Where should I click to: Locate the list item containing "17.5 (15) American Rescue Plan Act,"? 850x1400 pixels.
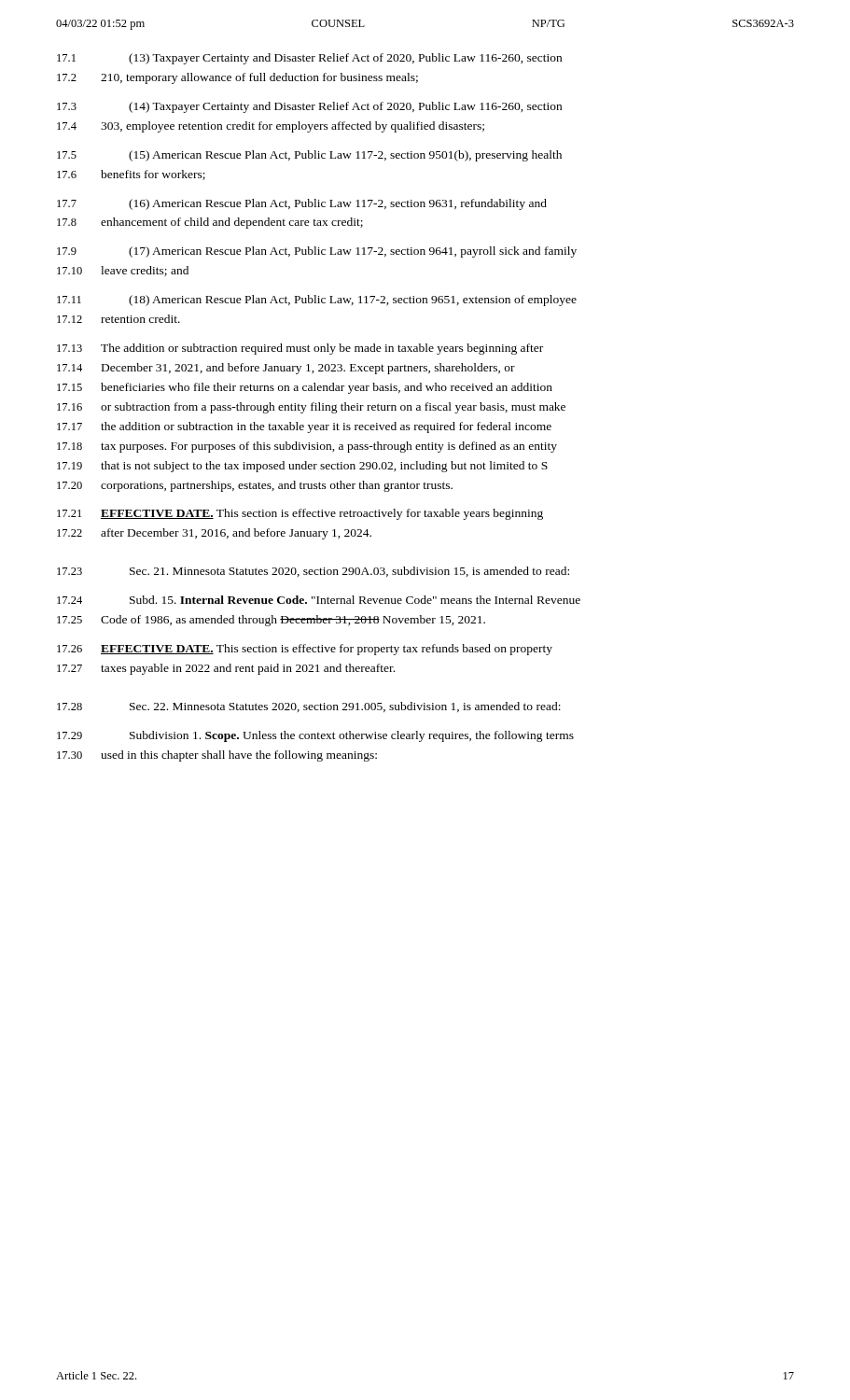coord(425,165)
